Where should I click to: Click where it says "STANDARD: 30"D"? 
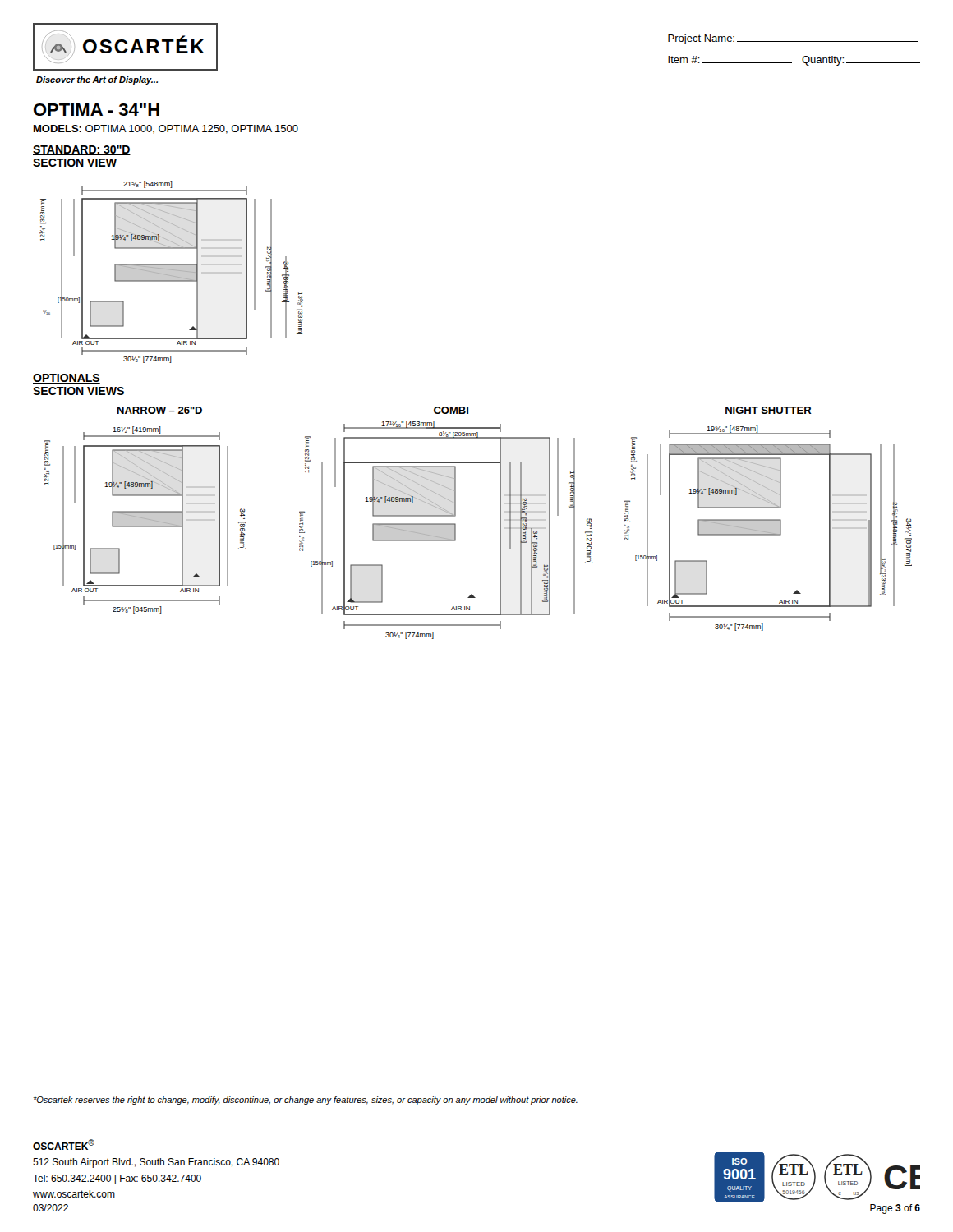click(81, 150)
